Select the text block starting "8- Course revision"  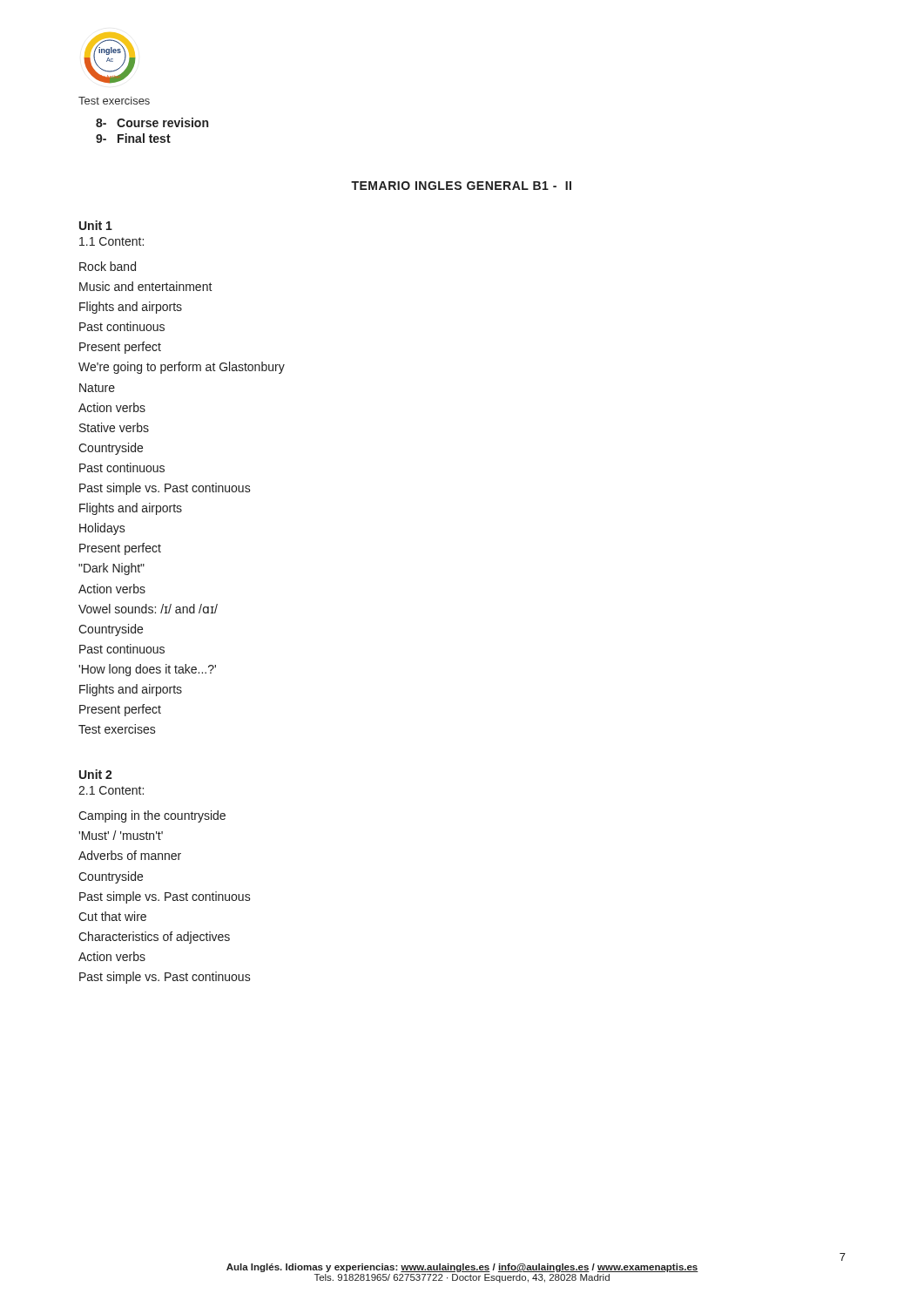coord(152,123)
